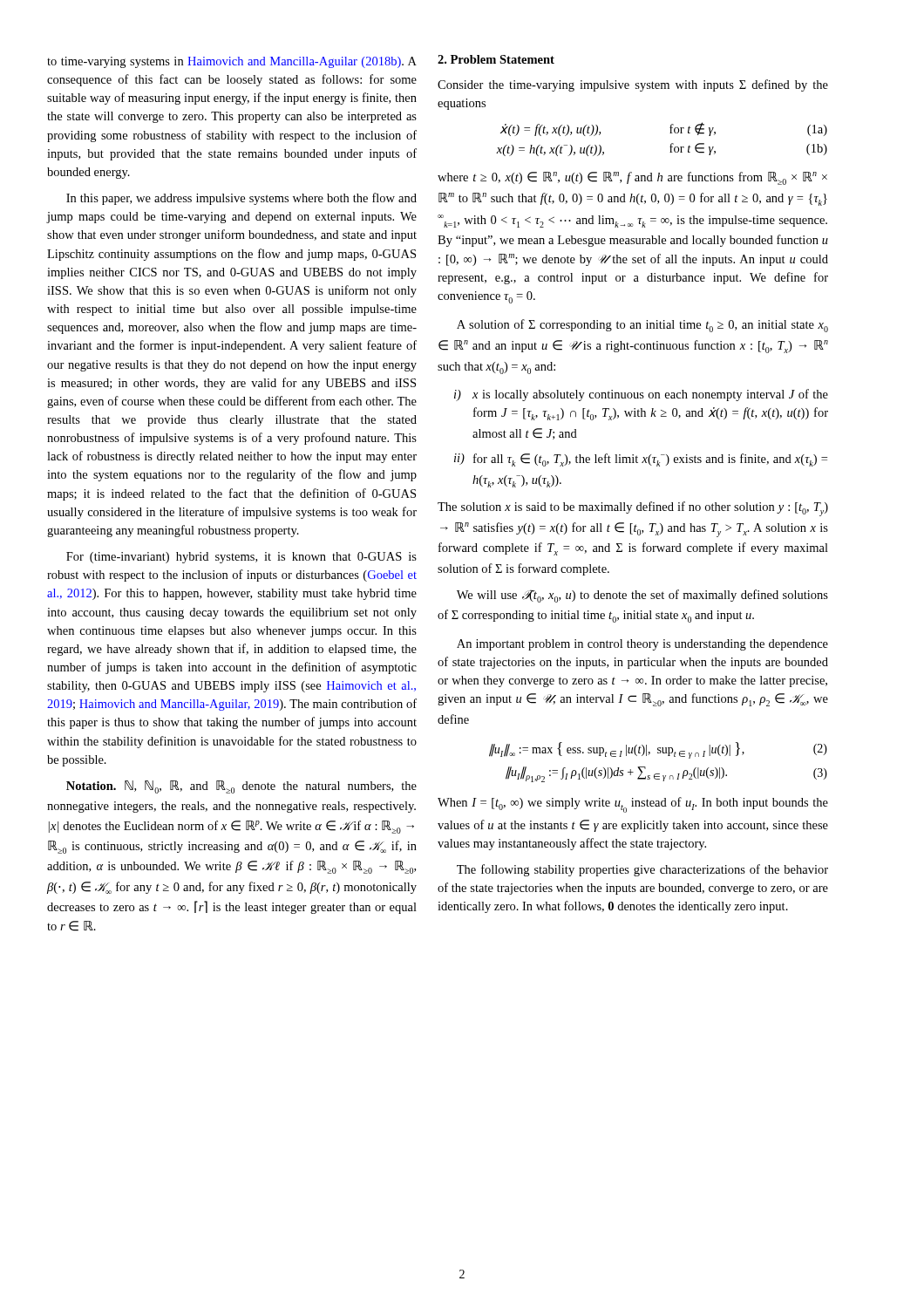Select the text block that reads "For (time-invariant) hybrid systems,"

(232, 658)
